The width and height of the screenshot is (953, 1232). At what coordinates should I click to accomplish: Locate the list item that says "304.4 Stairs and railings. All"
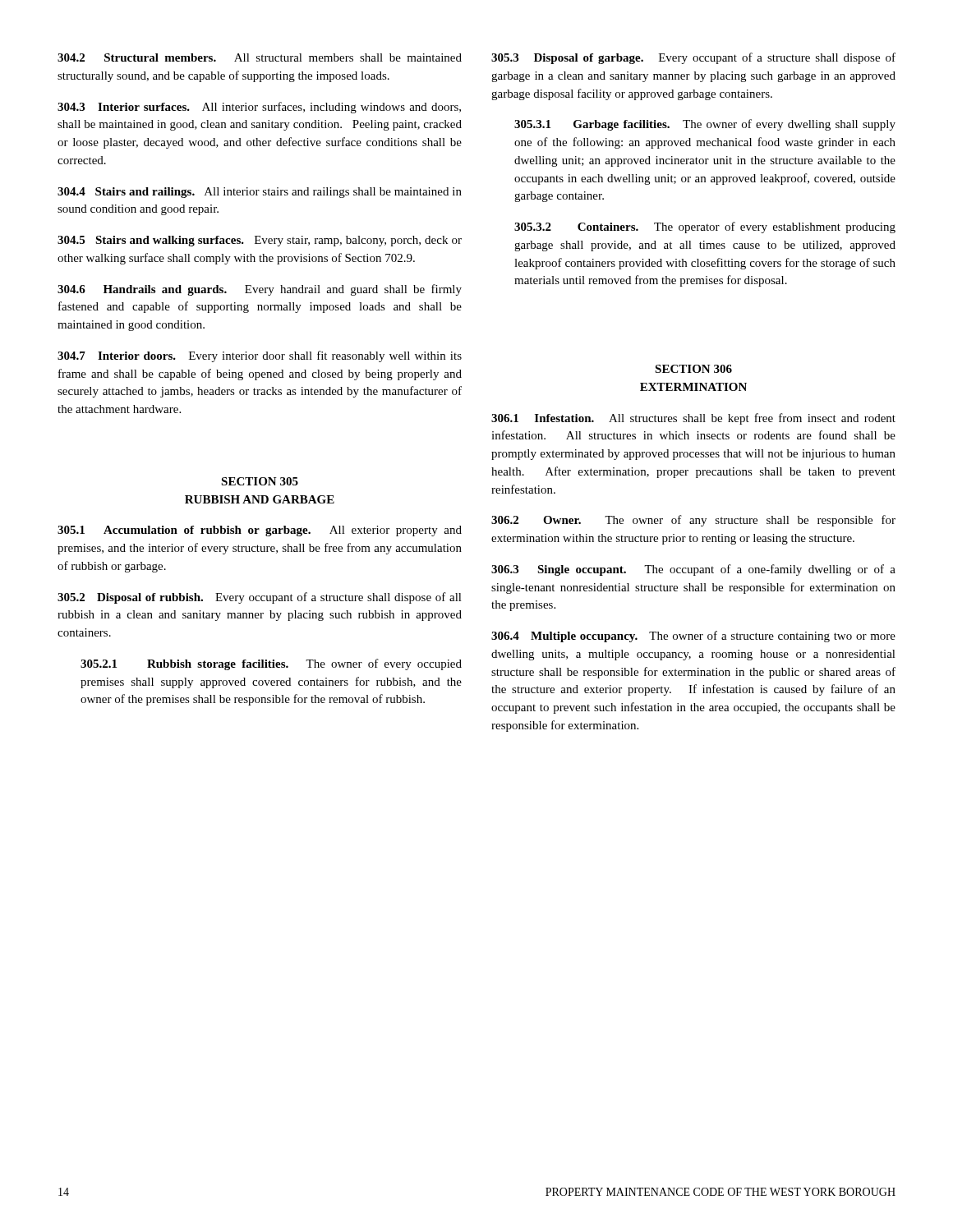260,200
